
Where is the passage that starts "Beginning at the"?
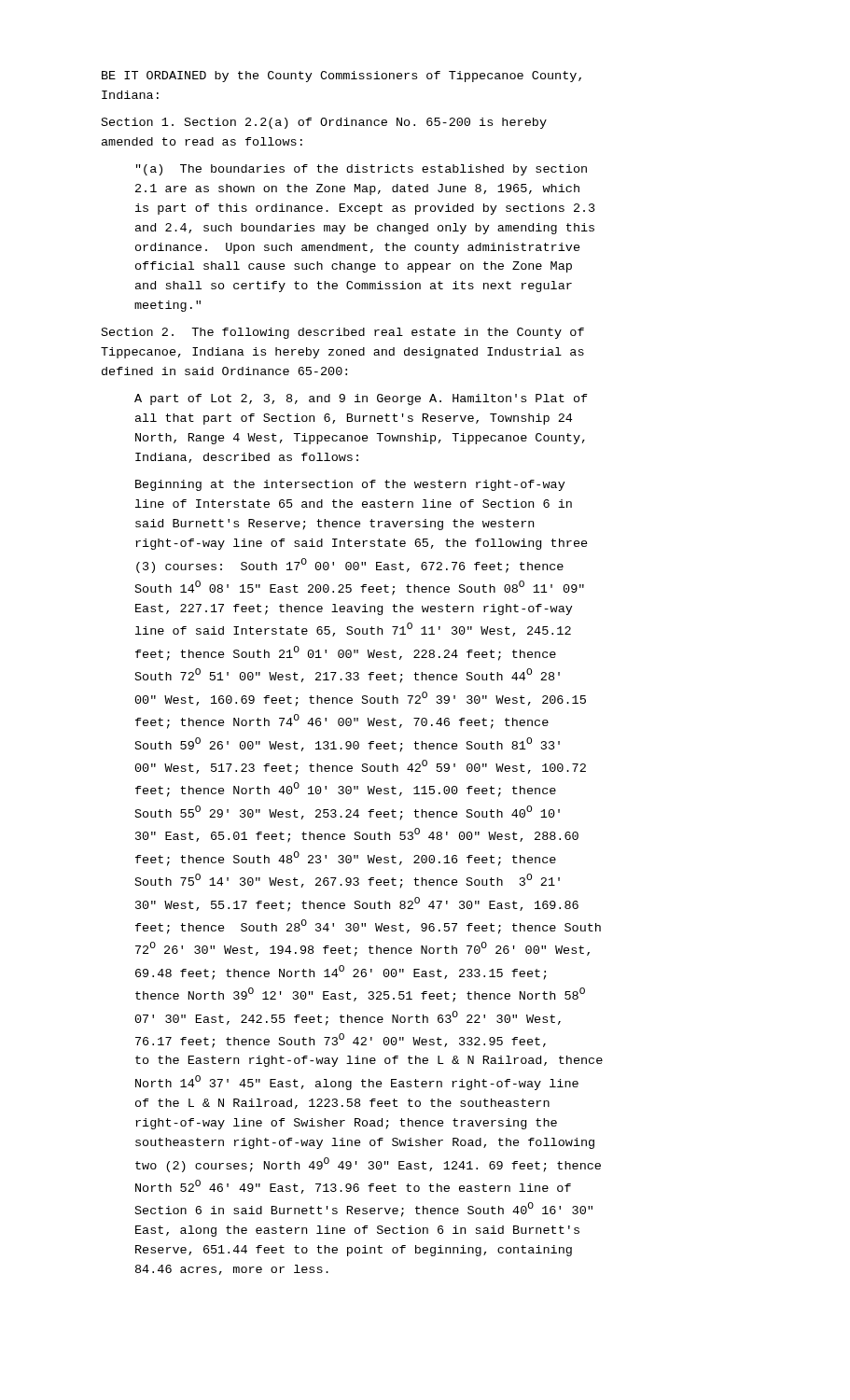[464, 878]
